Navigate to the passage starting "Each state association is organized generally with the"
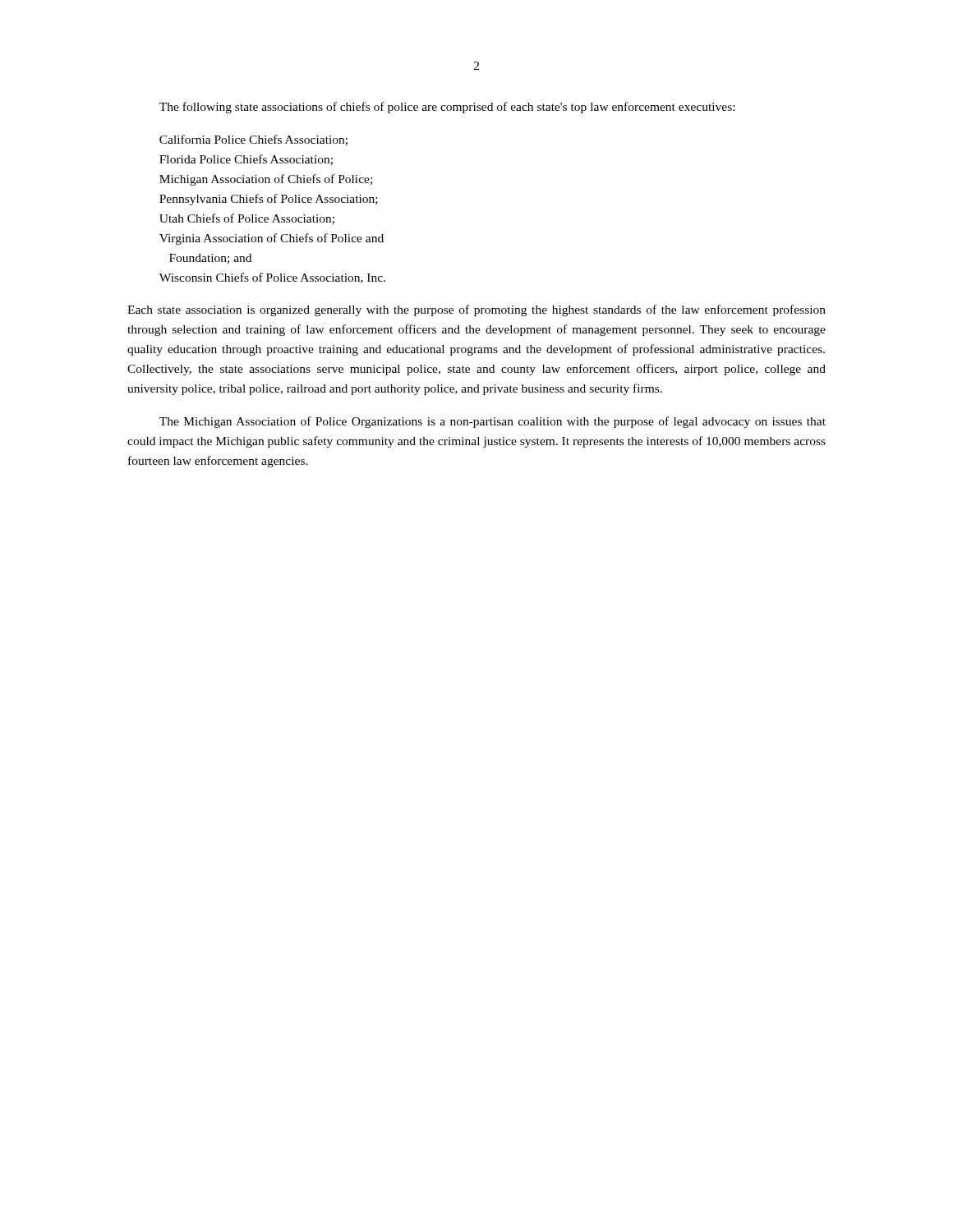The height and width of the screenshot is (1232, 953). (x=476, y=349)
